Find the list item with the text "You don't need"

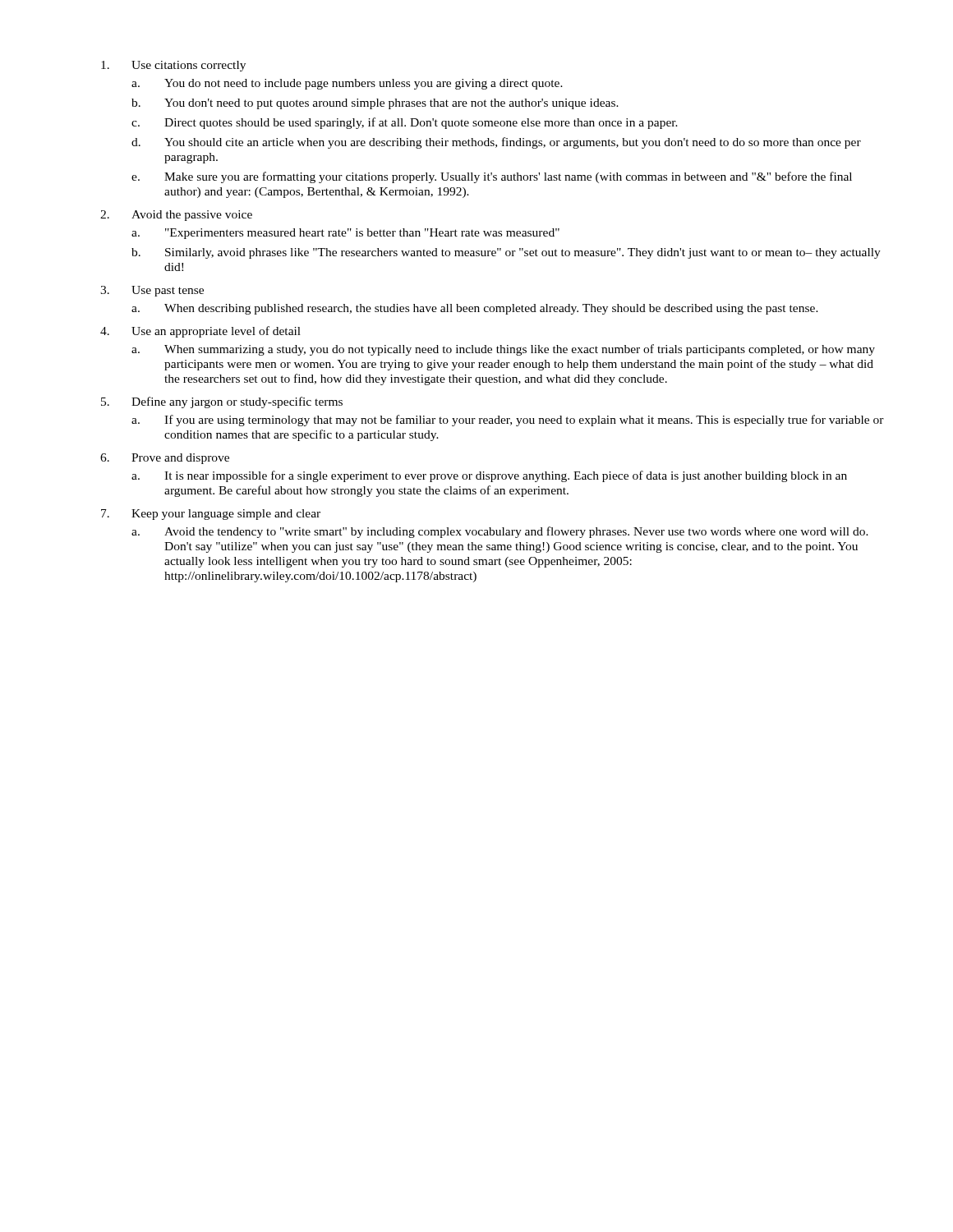[392, 102]
